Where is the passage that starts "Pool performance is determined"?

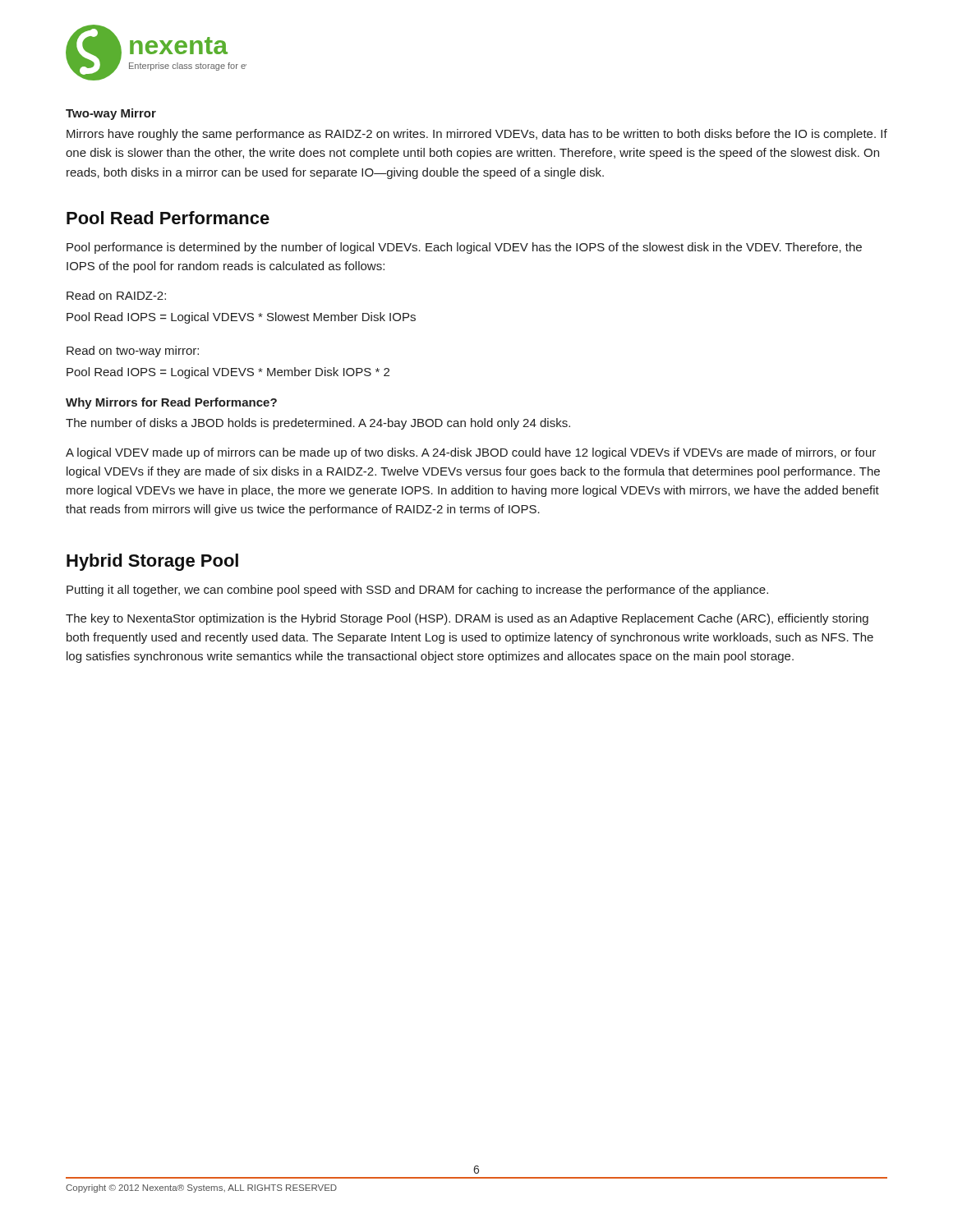464,256
